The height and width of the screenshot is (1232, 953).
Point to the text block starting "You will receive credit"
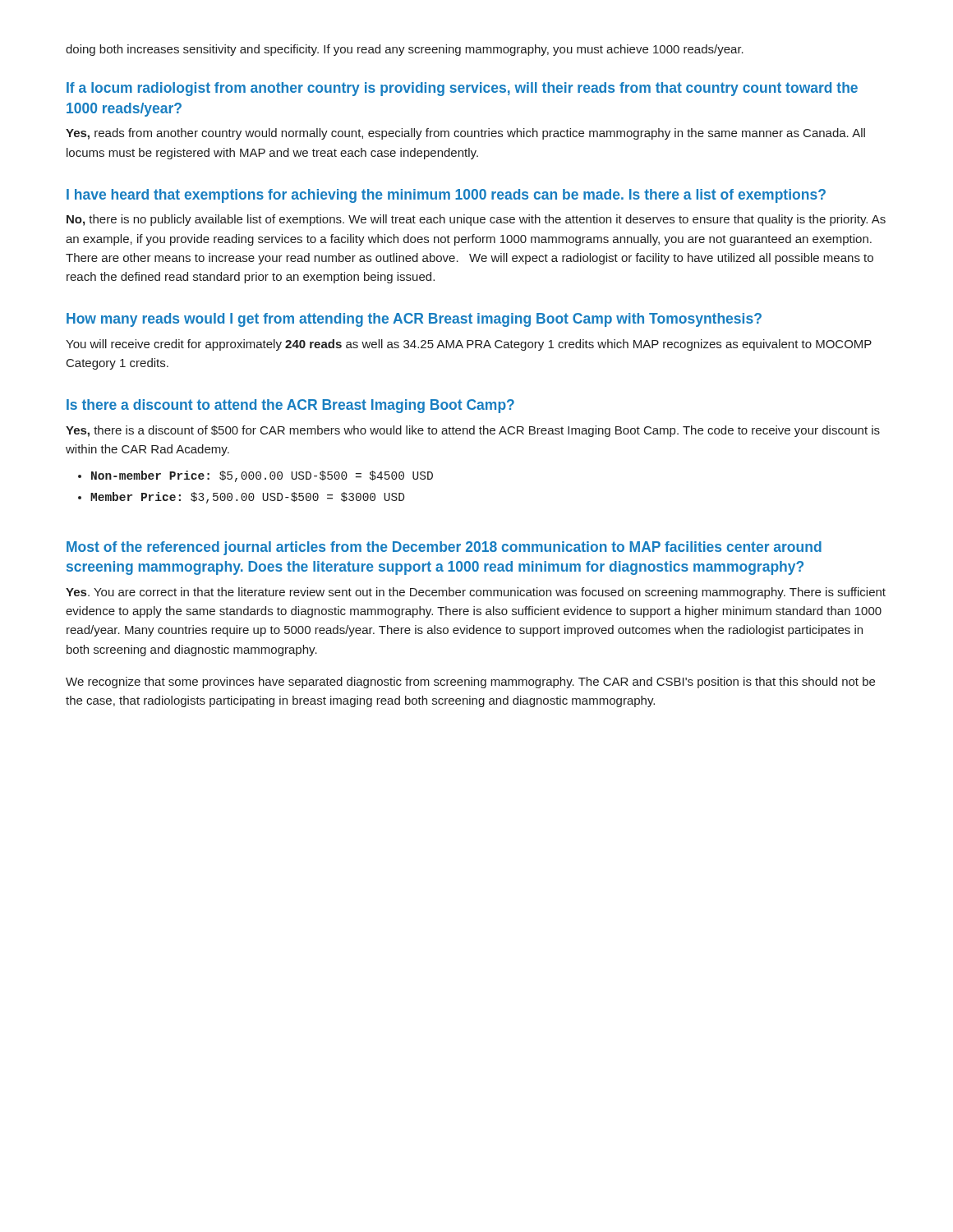coord(476,353)
